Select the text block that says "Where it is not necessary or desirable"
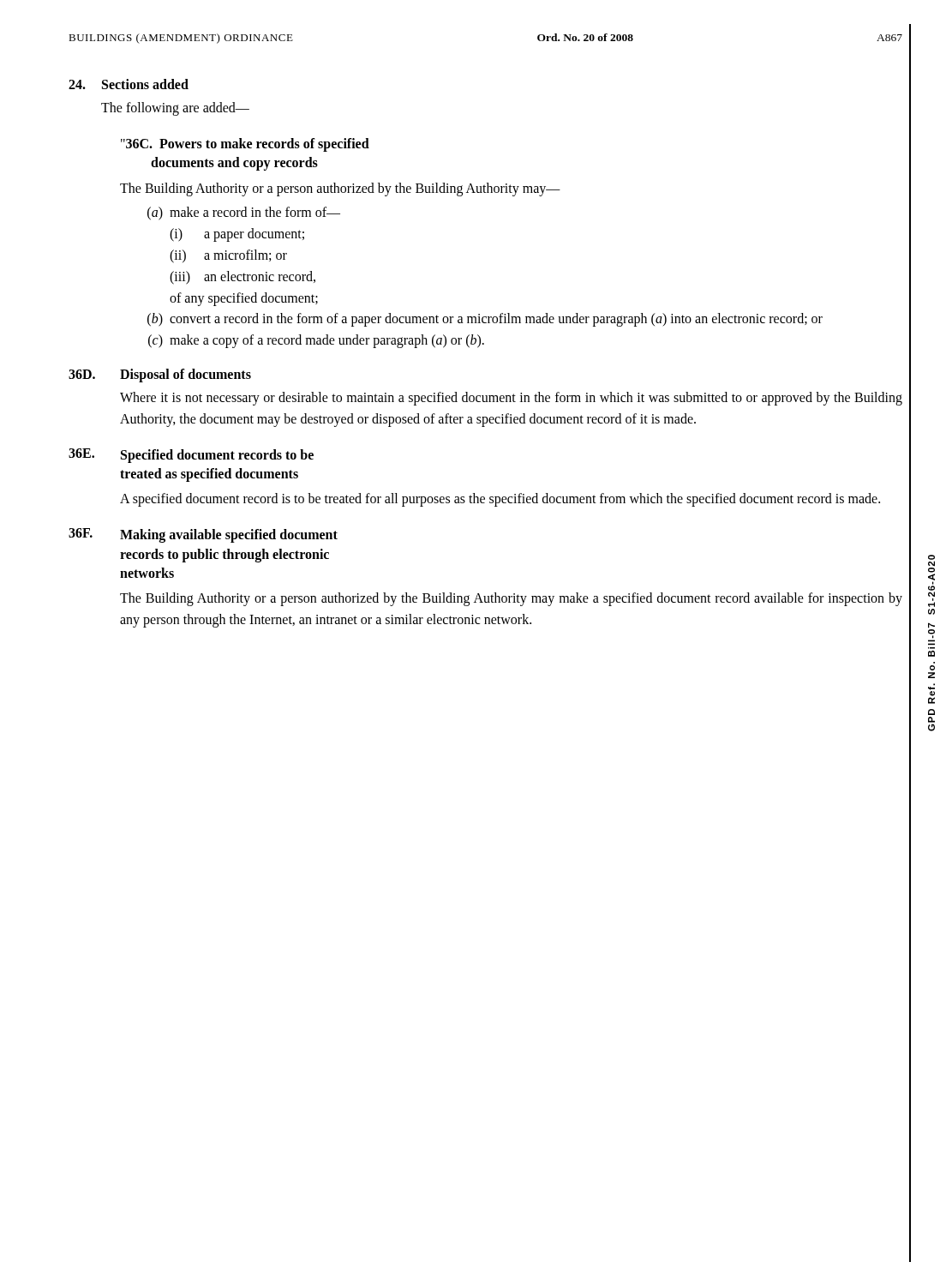Screen dimensions: 1286x952 coord(511,408)
